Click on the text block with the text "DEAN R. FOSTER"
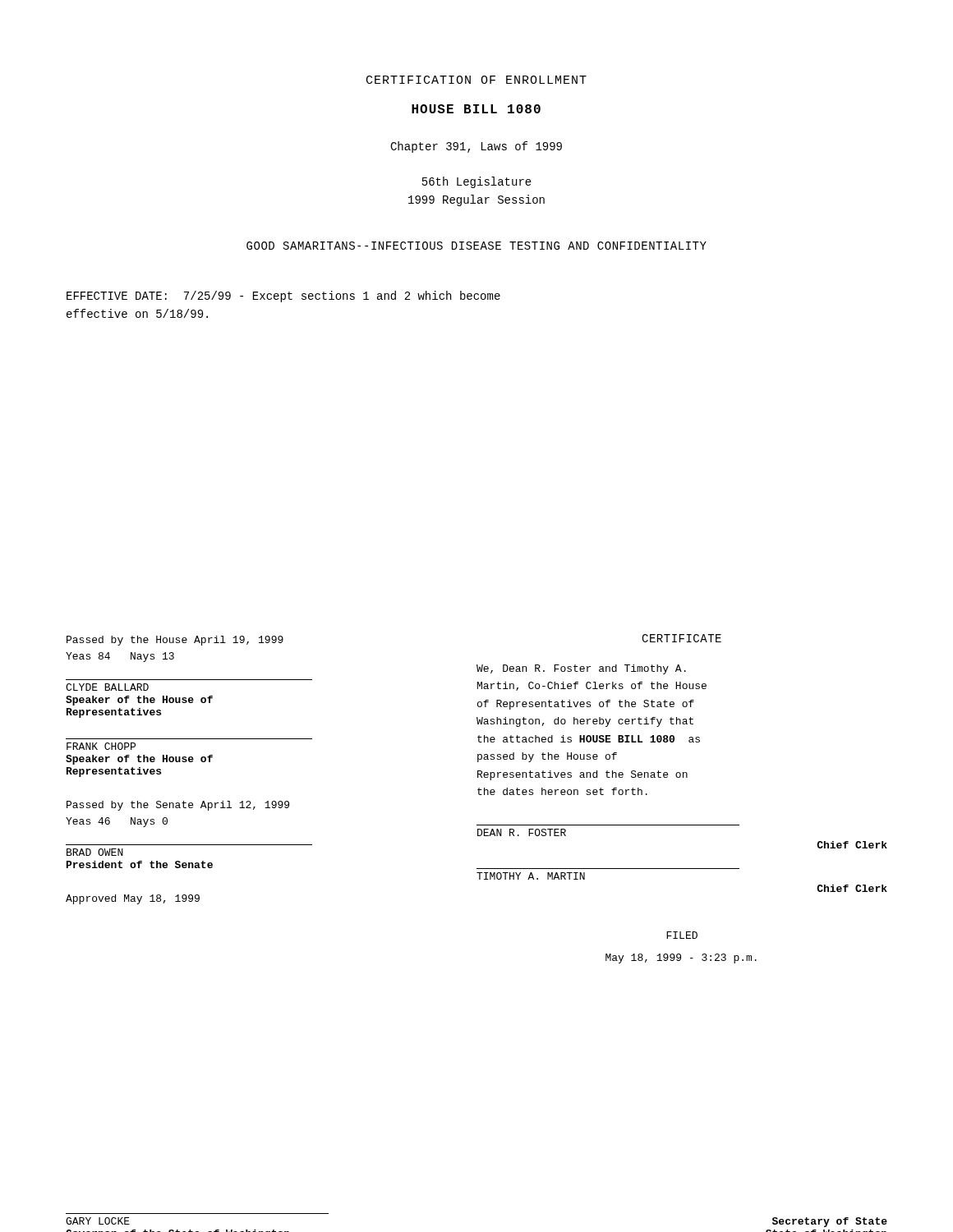 coord(499,832)
